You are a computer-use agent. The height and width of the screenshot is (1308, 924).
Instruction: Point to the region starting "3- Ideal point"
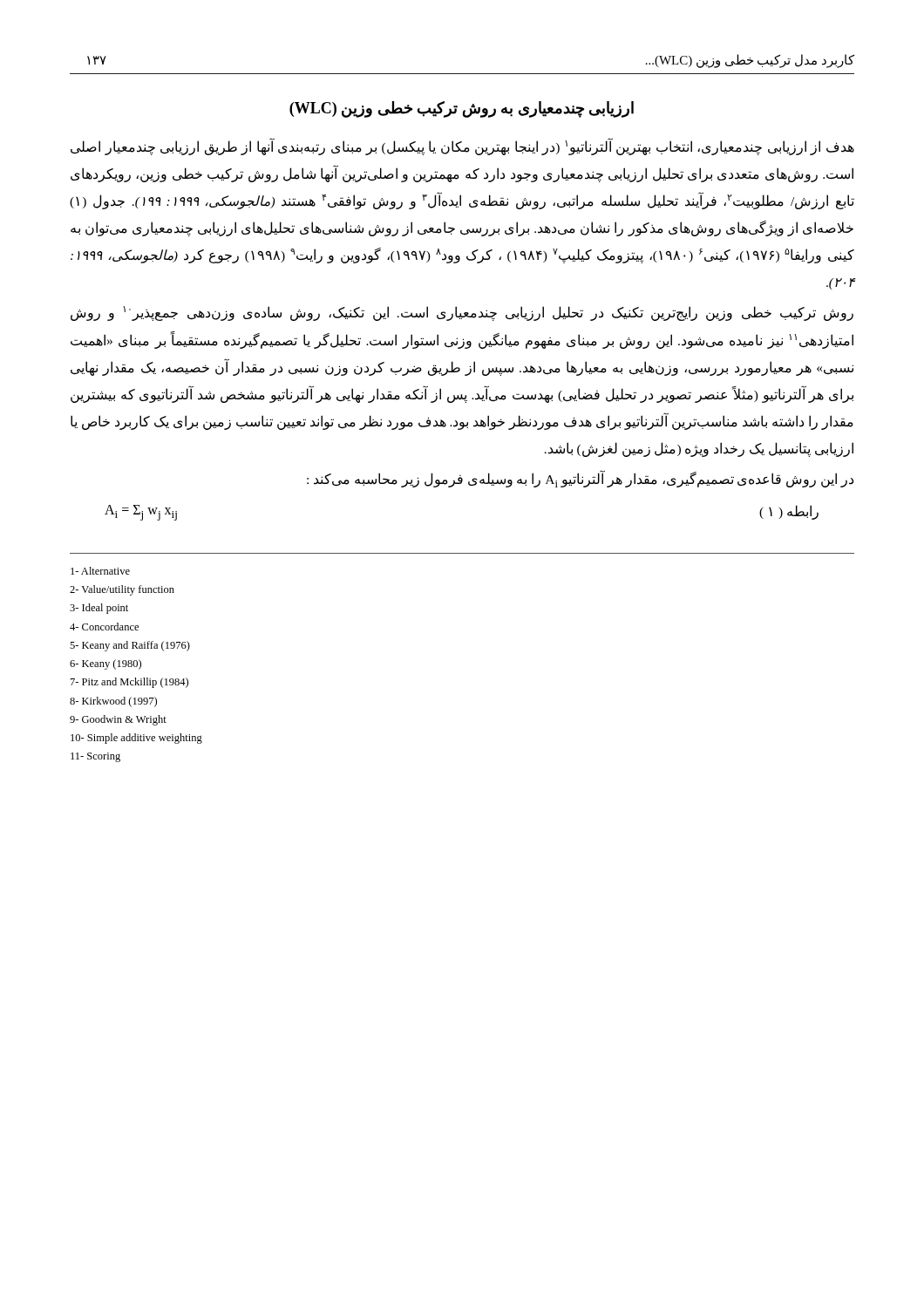point(99,608)
